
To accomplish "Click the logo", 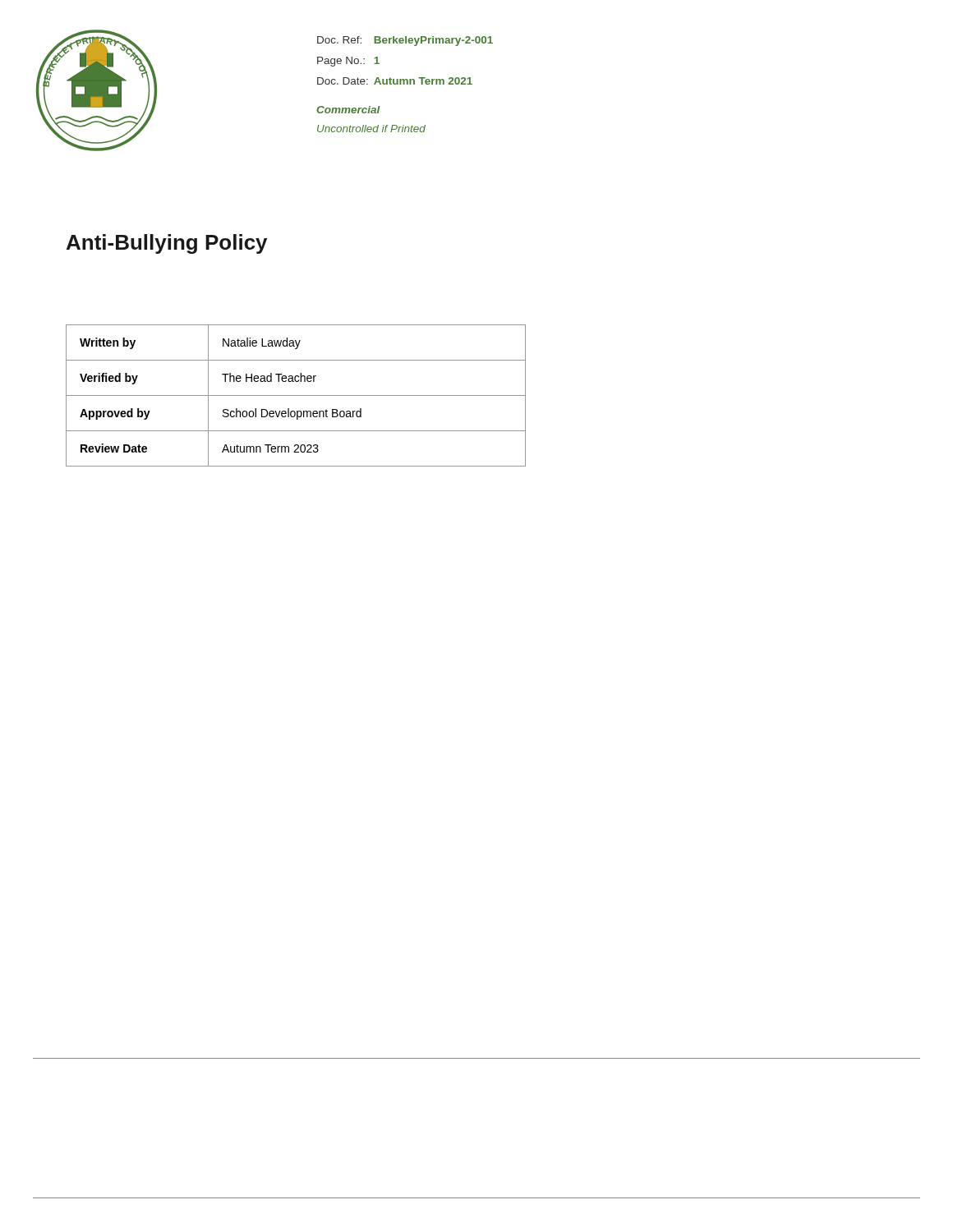I will click(x=97, y=90).
